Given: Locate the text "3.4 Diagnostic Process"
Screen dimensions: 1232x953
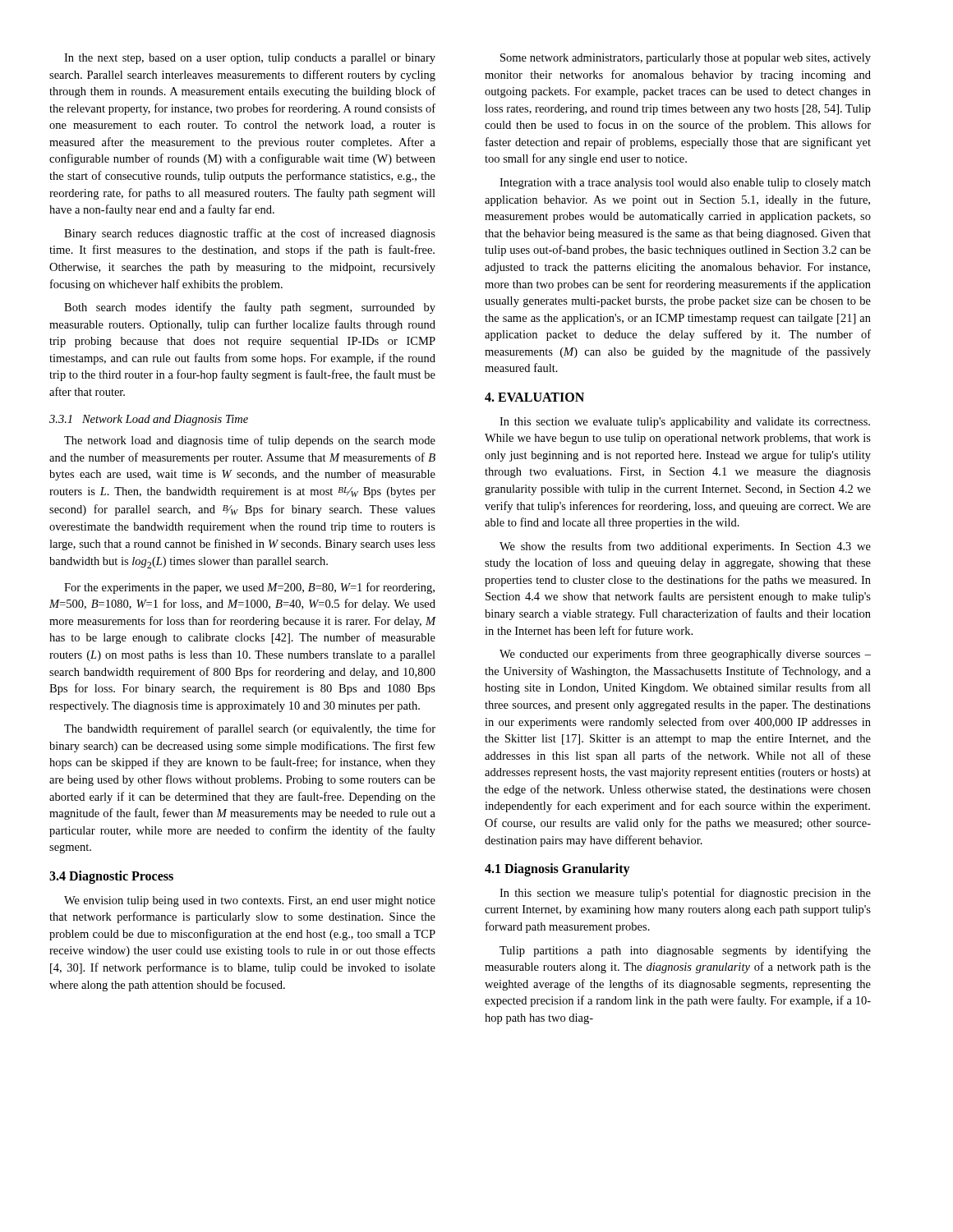Looking at the screenshot, I should [x=111, y=876].
